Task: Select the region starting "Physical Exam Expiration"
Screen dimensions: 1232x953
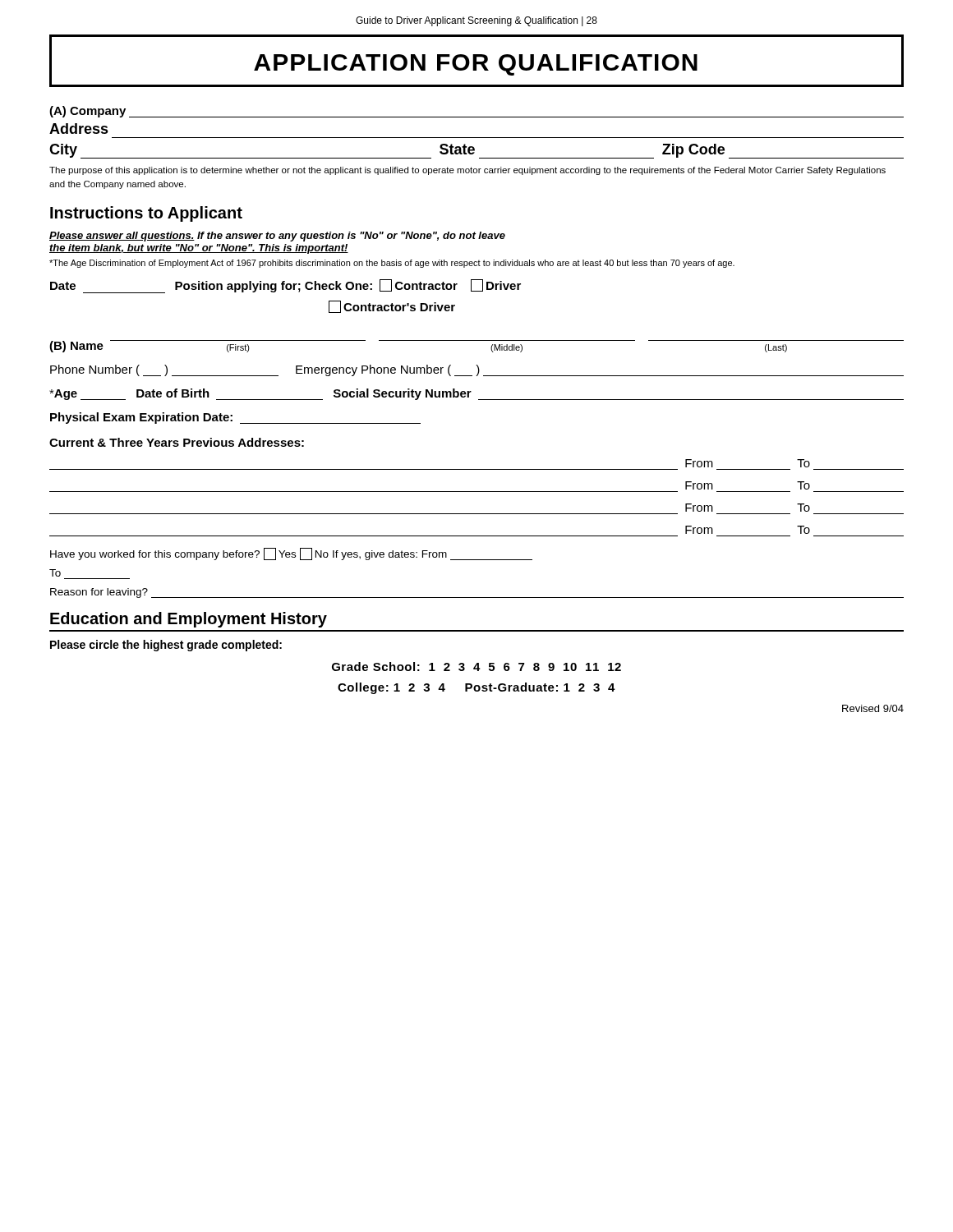Action: pos(235,416)
